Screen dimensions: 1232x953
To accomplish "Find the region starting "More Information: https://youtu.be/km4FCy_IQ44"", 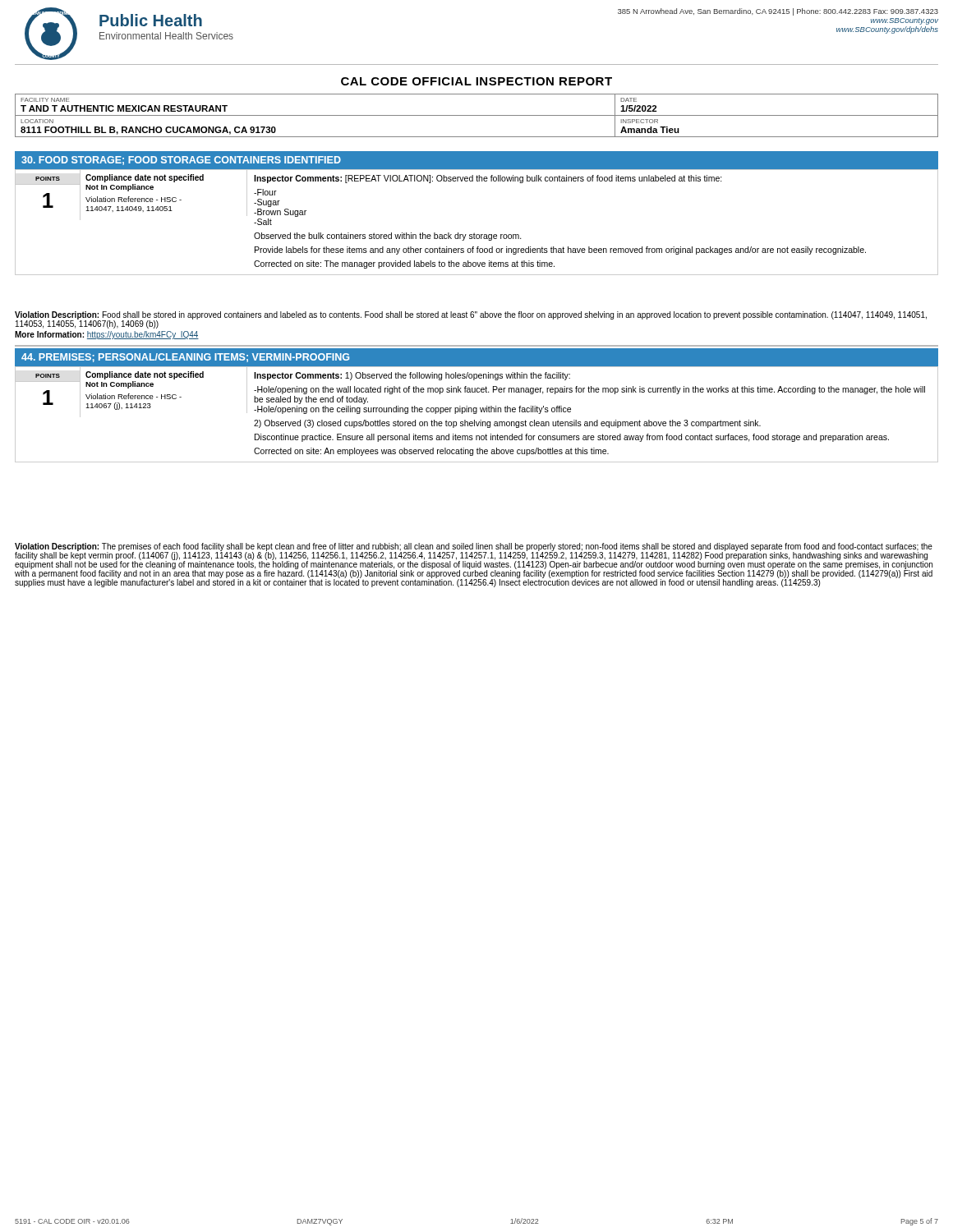I will pyautogui.click(x=107, y=335).
